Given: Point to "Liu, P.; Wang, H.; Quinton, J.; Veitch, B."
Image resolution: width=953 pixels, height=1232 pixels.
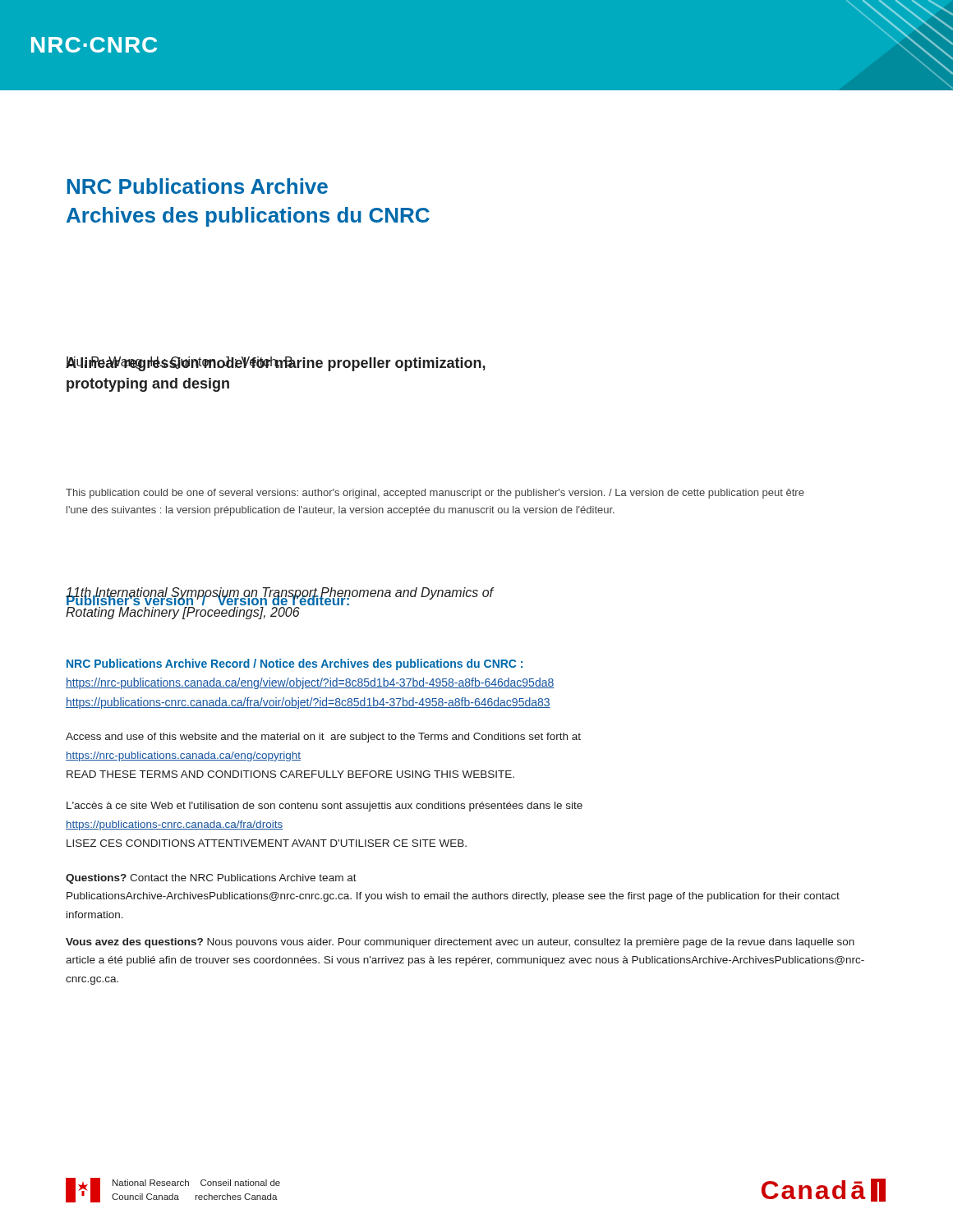Looking at the screenshot, I should click(x=476, y=362).
